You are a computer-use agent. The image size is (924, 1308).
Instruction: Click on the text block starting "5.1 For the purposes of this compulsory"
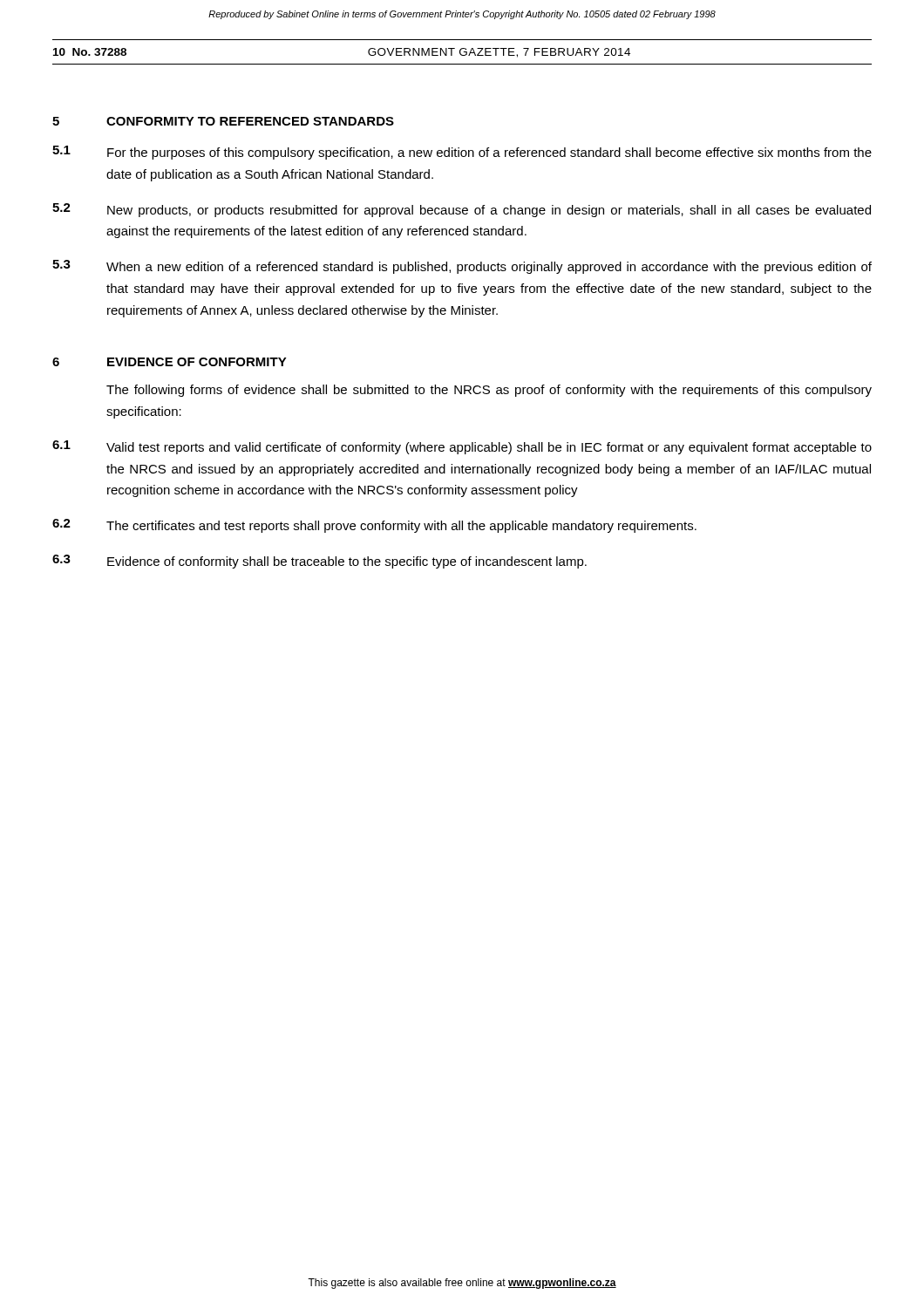462,164
